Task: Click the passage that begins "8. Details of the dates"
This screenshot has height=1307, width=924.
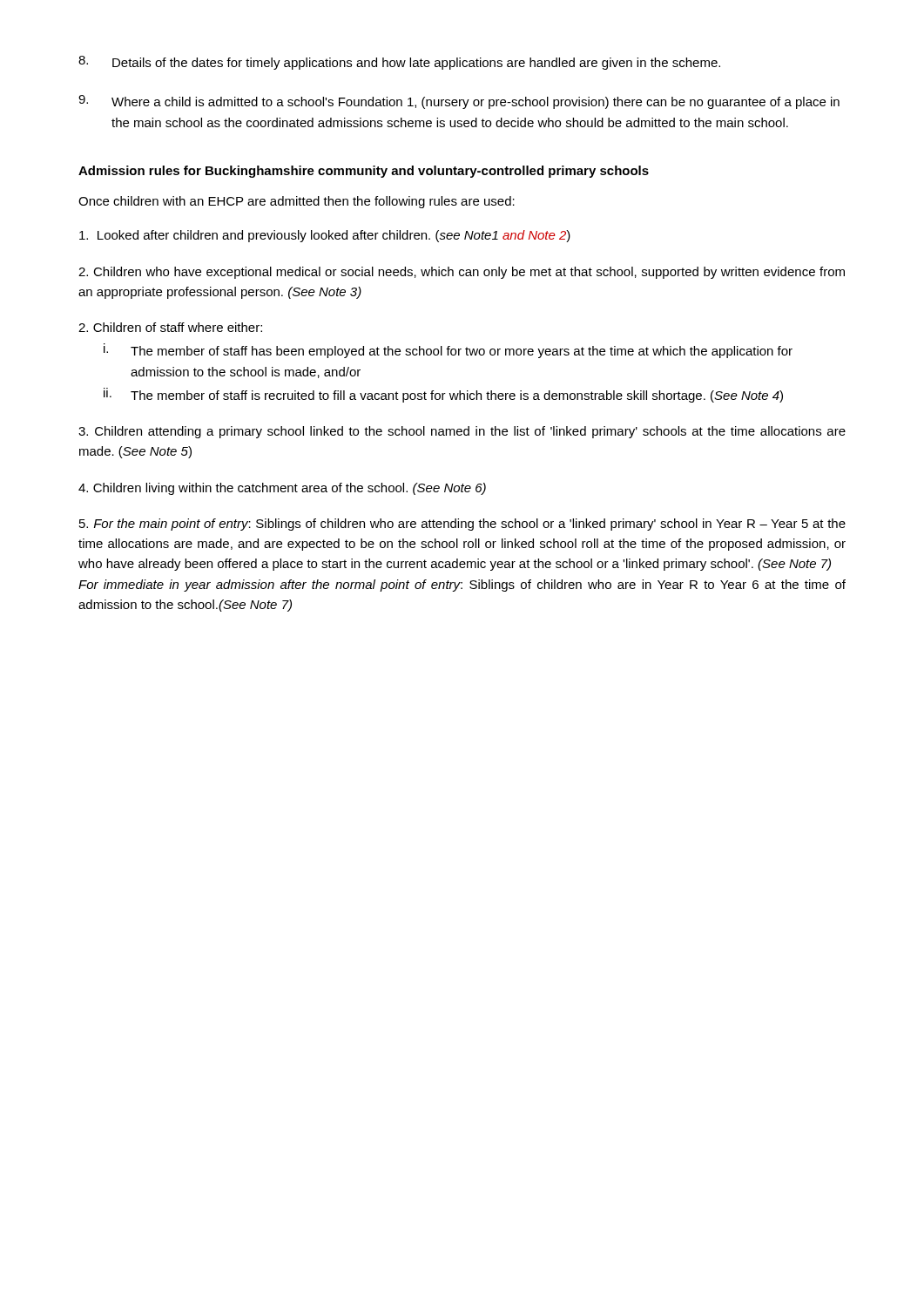Action: (462, 62)
